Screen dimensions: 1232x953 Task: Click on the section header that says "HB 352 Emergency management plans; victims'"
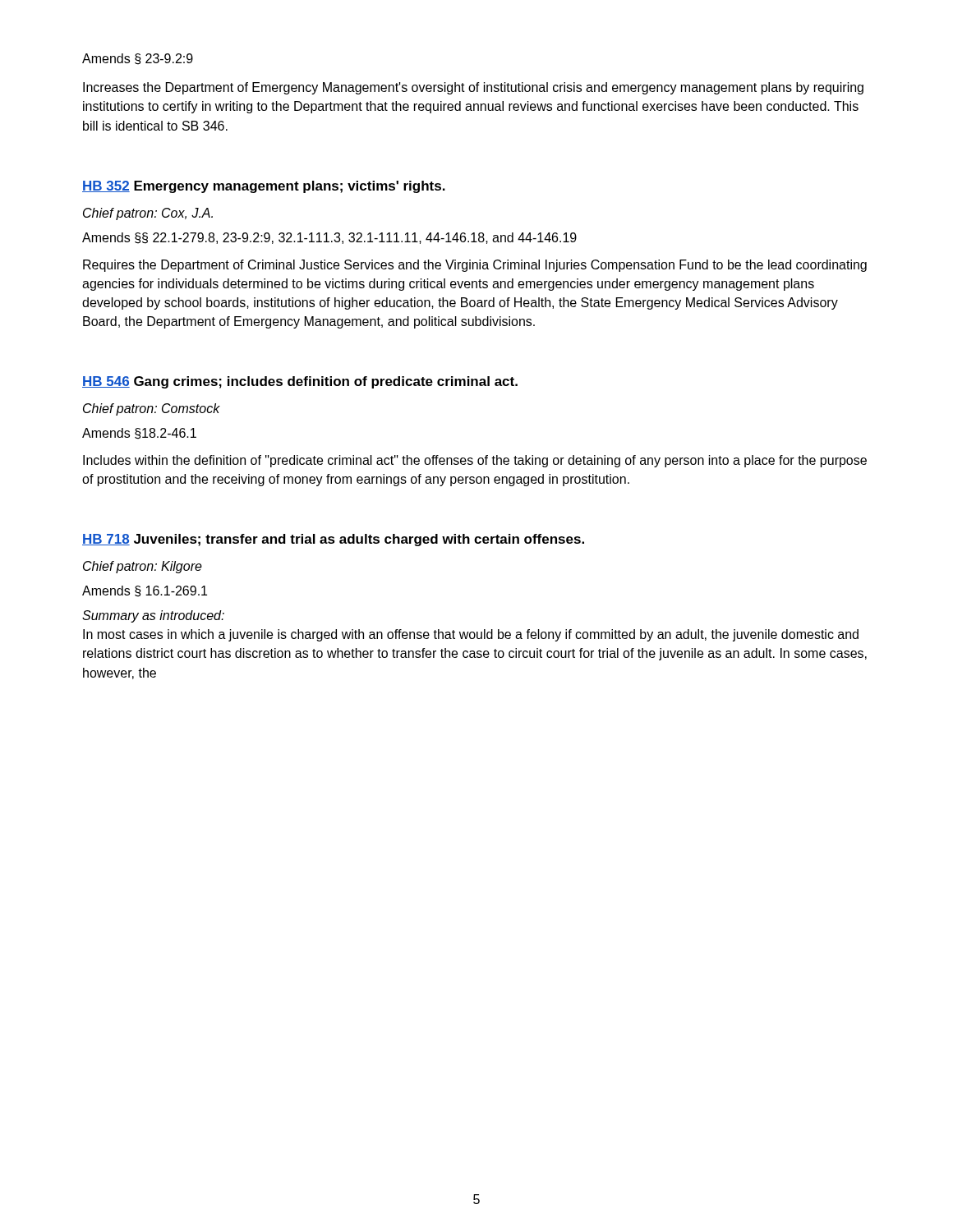coord(264,186)
